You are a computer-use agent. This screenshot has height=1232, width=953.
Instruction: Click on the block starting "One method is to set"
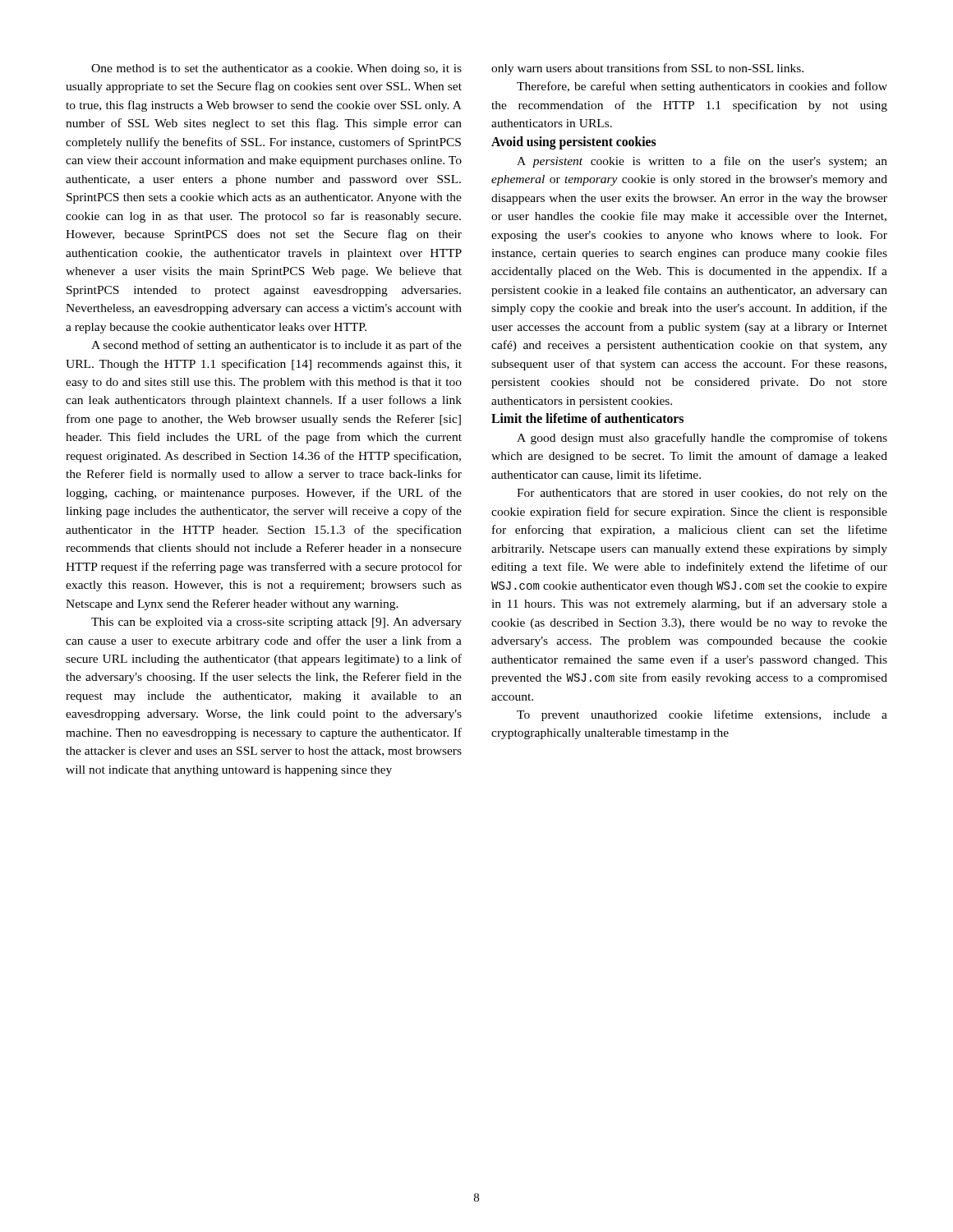(264, 198)
